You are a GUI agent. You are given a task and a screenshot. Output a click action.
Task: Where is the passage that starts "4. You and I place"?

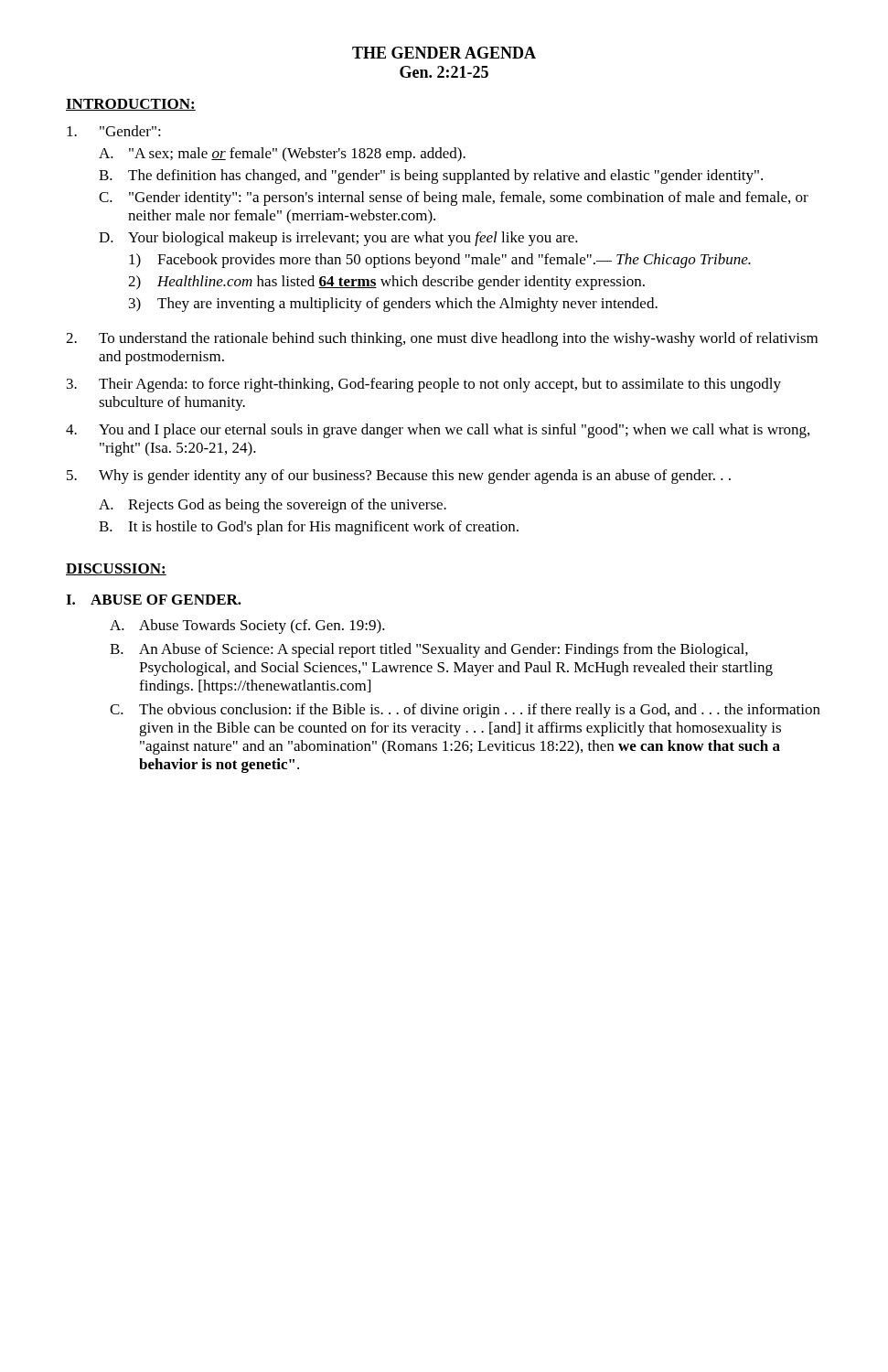click(x=444, y=439)
